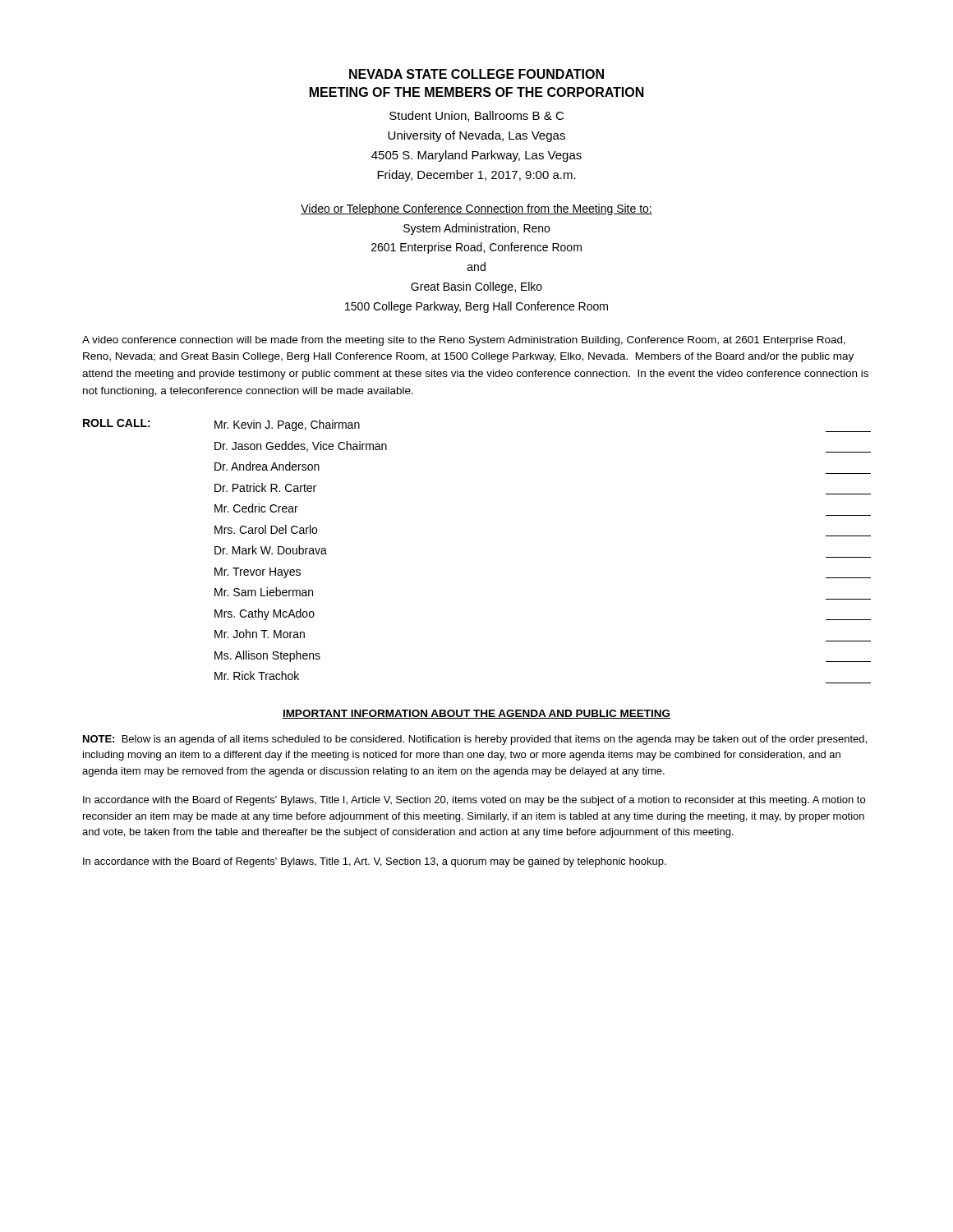The width and height of the screenshot is (953, 1232).
Task: Find the section header on this page that starts "IMPORTANT INFORMATION ABOUT THE"
Action: pyautogui.click(x=476, y=713)
